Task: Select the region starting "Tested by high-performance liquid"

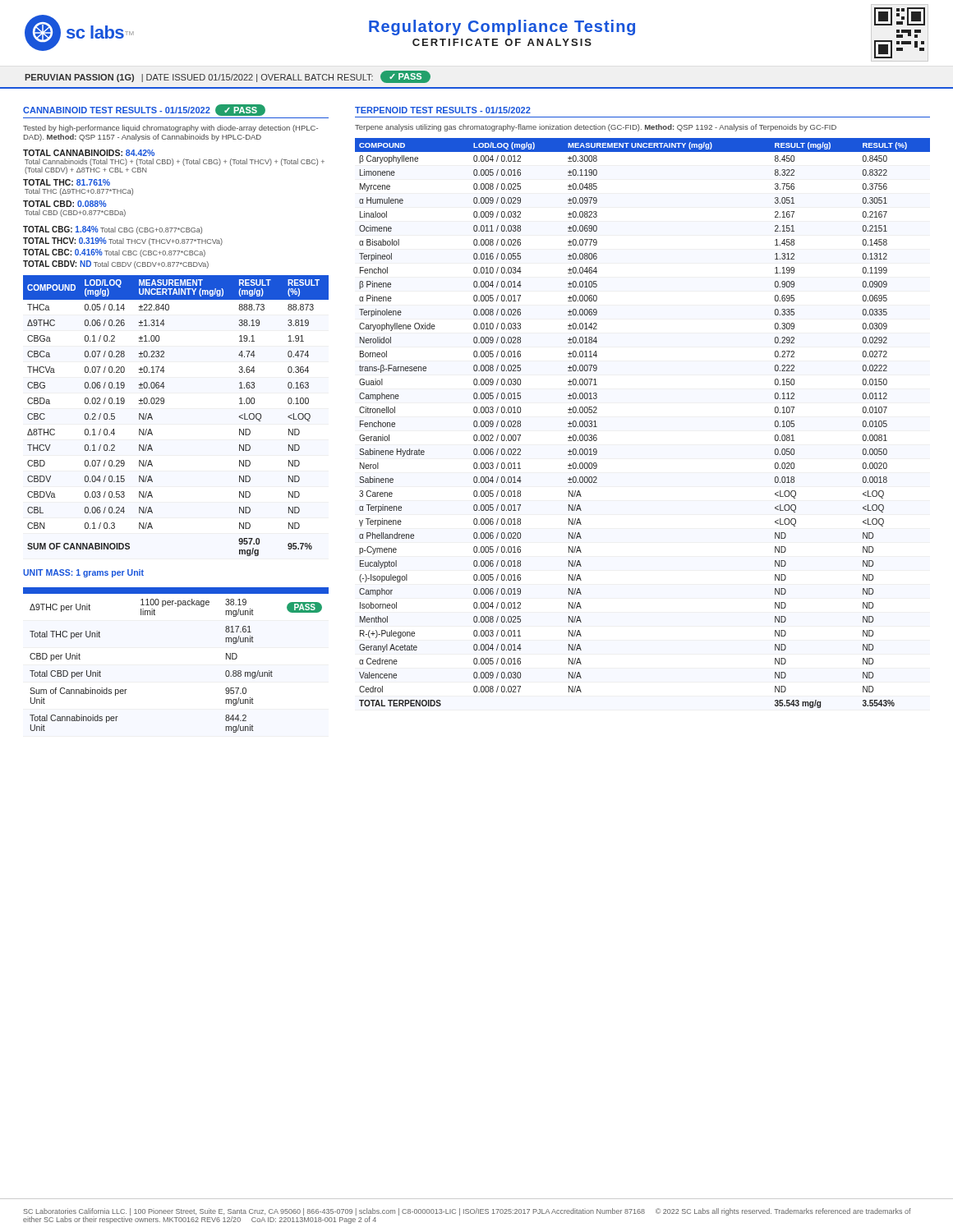Action: (171, 132)
